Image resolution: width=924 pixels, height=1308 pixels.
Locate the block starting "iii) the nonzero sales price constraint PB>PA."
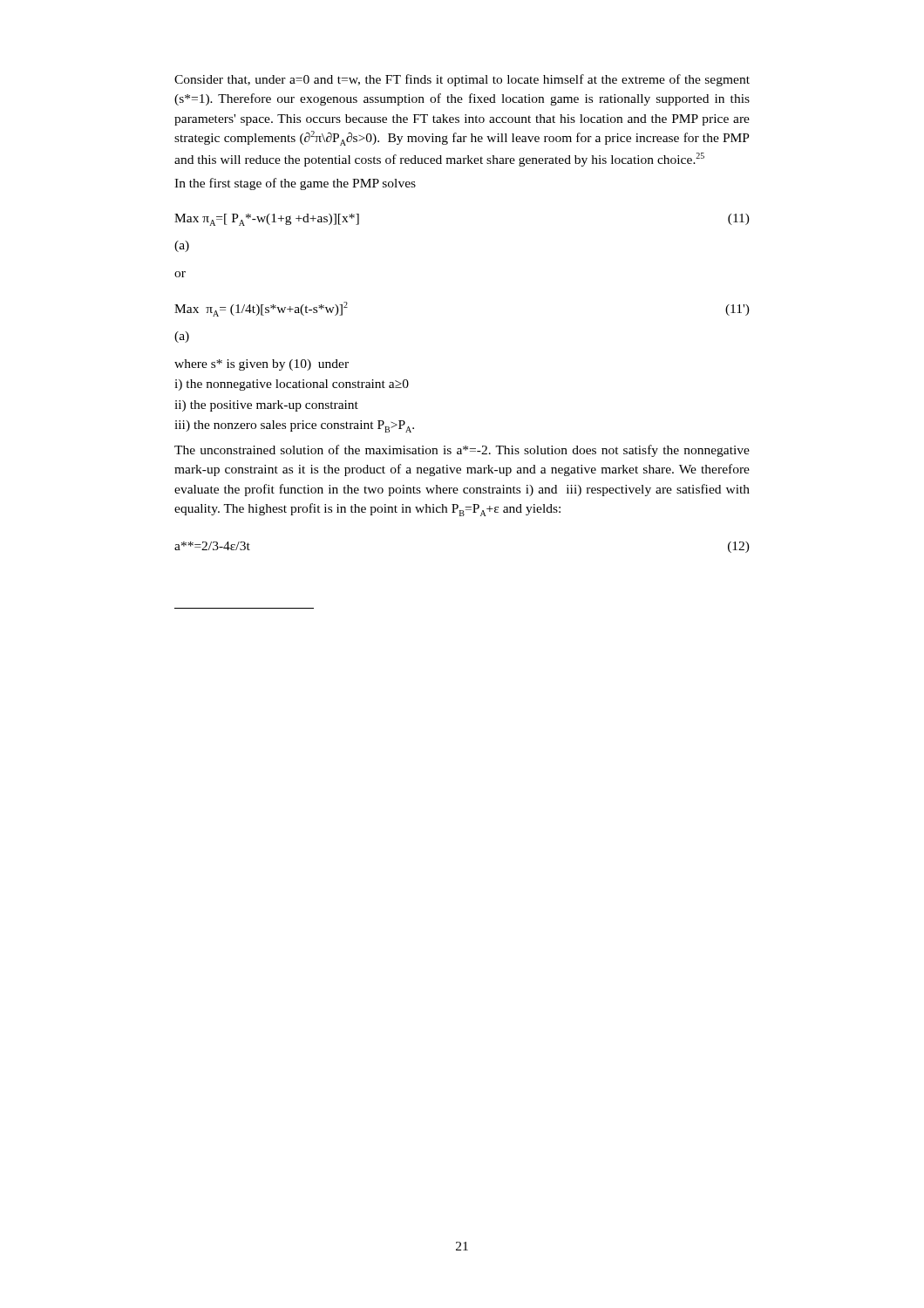[x=295, y=426]
